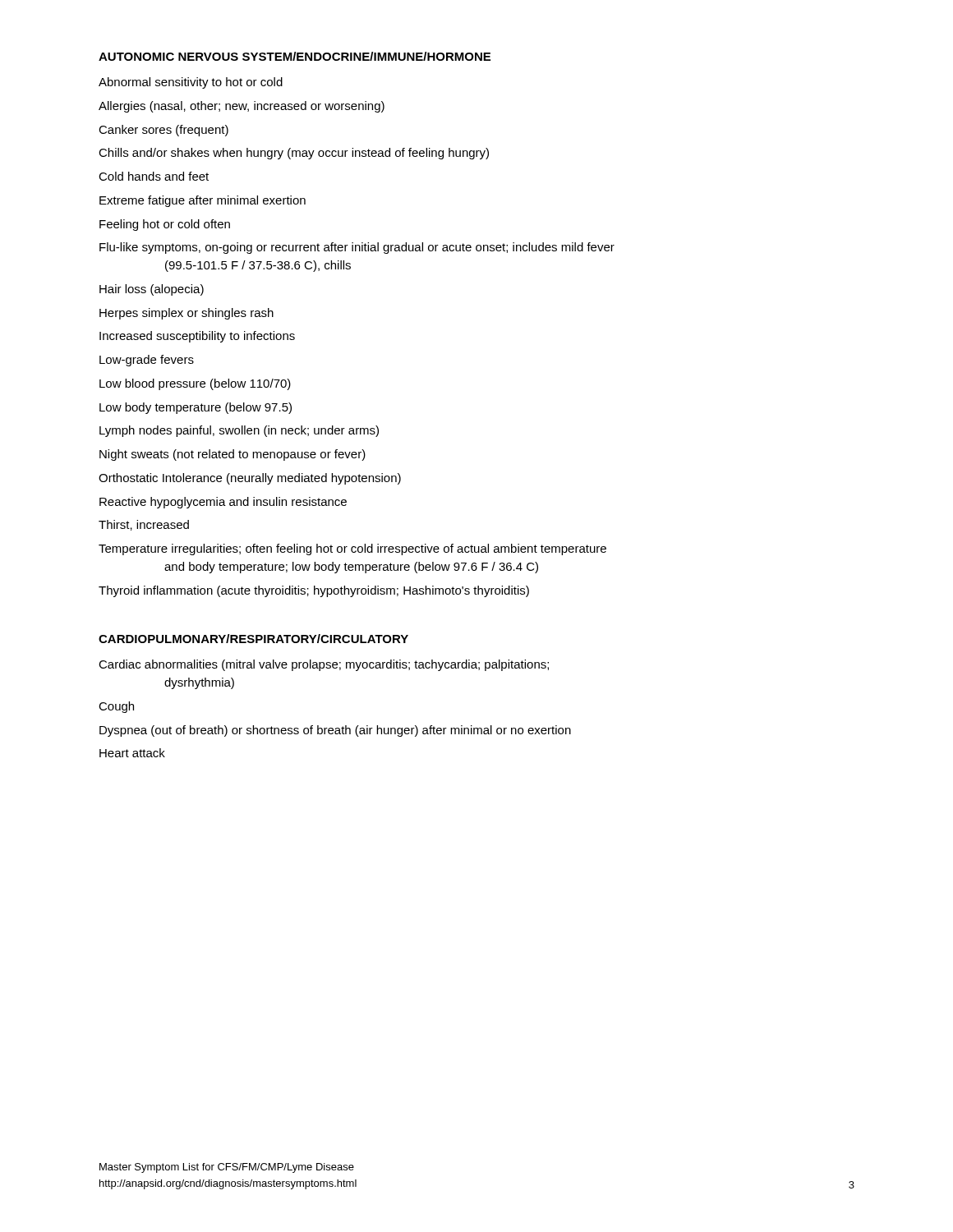Screen dimensions: 1232x953
Task: Select the list item containing "Thyroid inflammation (acute thyroiditis; hypothyroidism; Hashimoto's"
Action: pyautogui.click(x=314, y=590)
